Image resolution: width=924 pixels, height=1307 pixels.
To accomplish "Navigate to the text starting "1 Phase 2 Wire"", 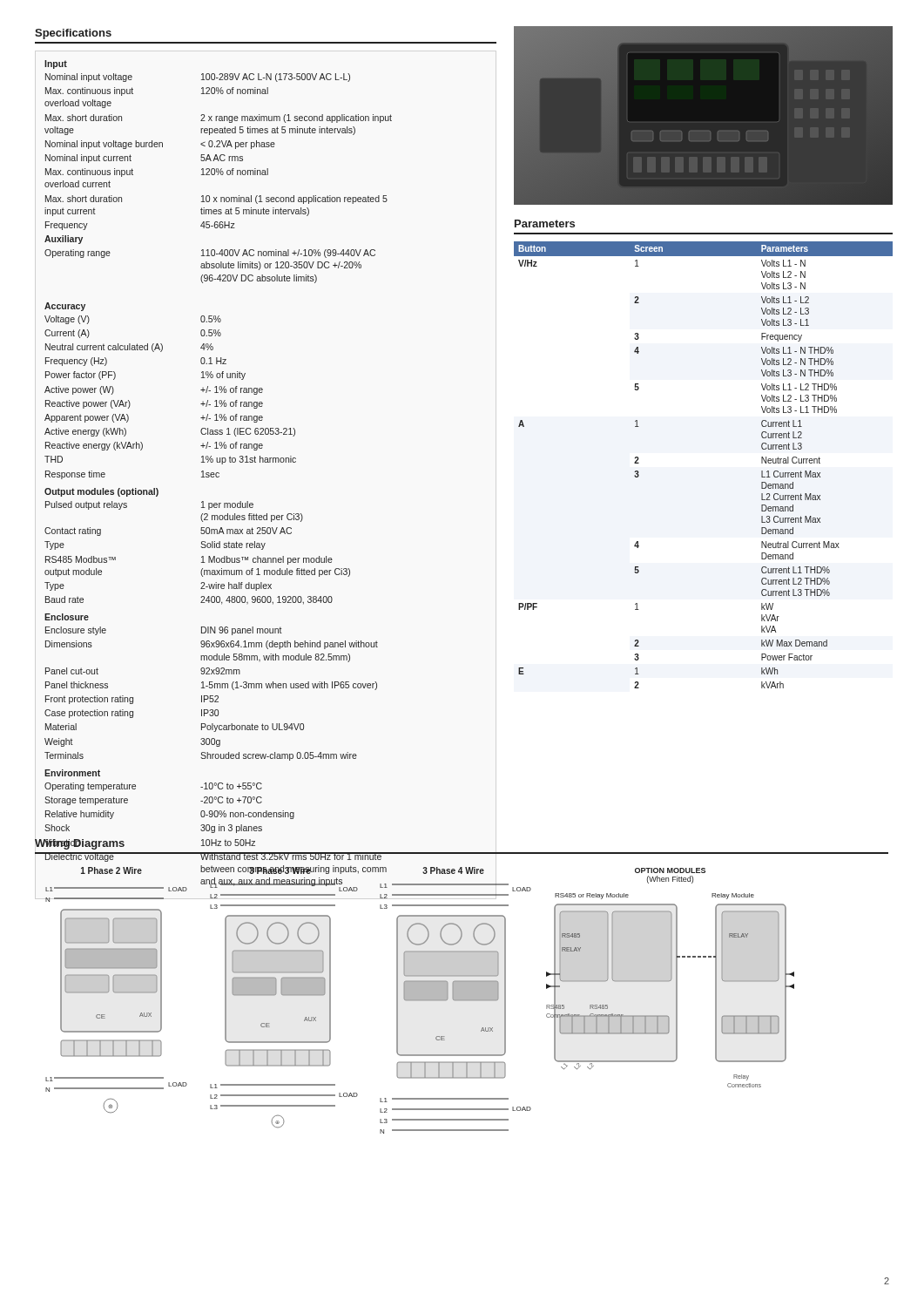I will tap(111, 871).
